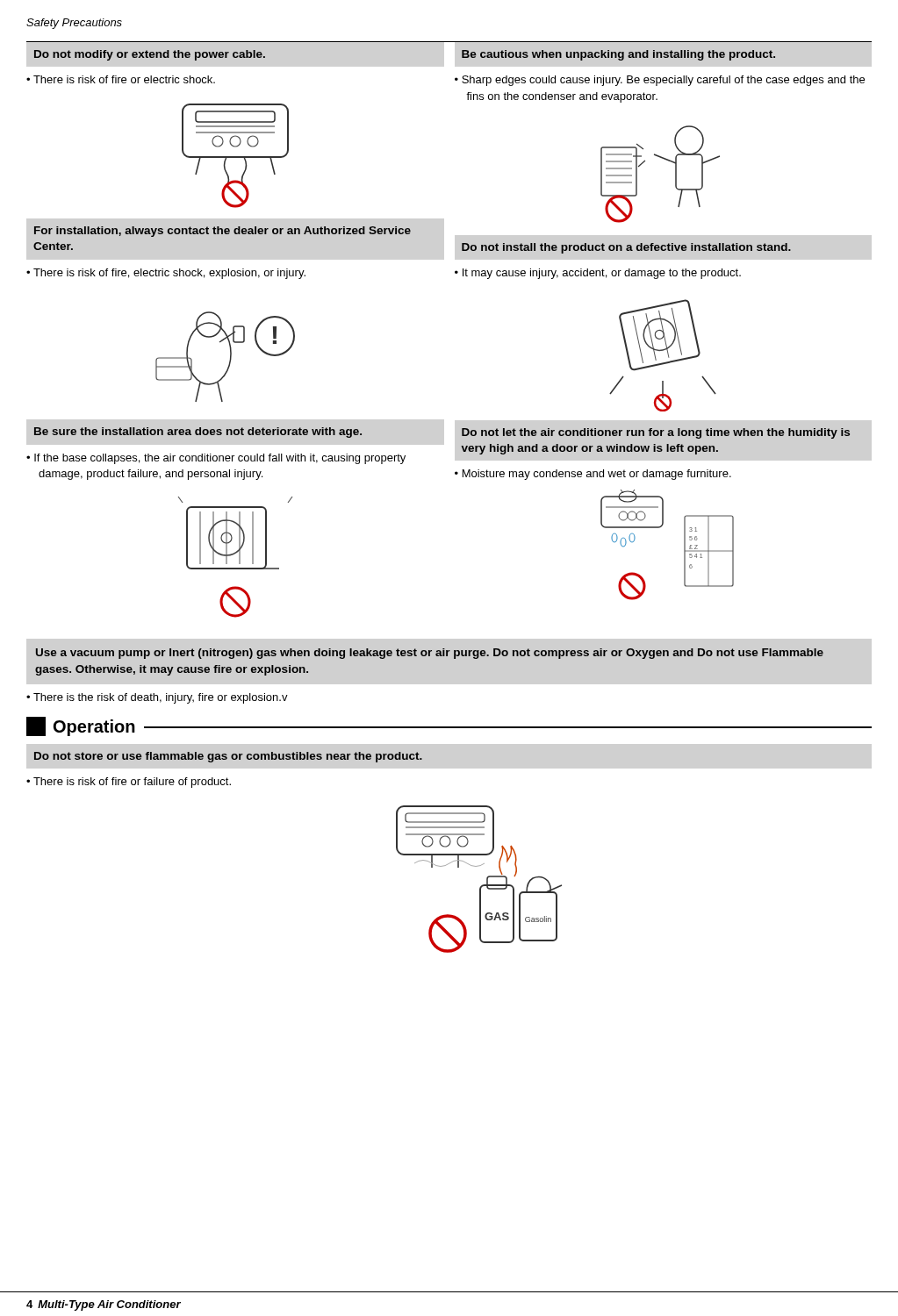Click the section header that begins "For installation, always"

tap(222, 238)
